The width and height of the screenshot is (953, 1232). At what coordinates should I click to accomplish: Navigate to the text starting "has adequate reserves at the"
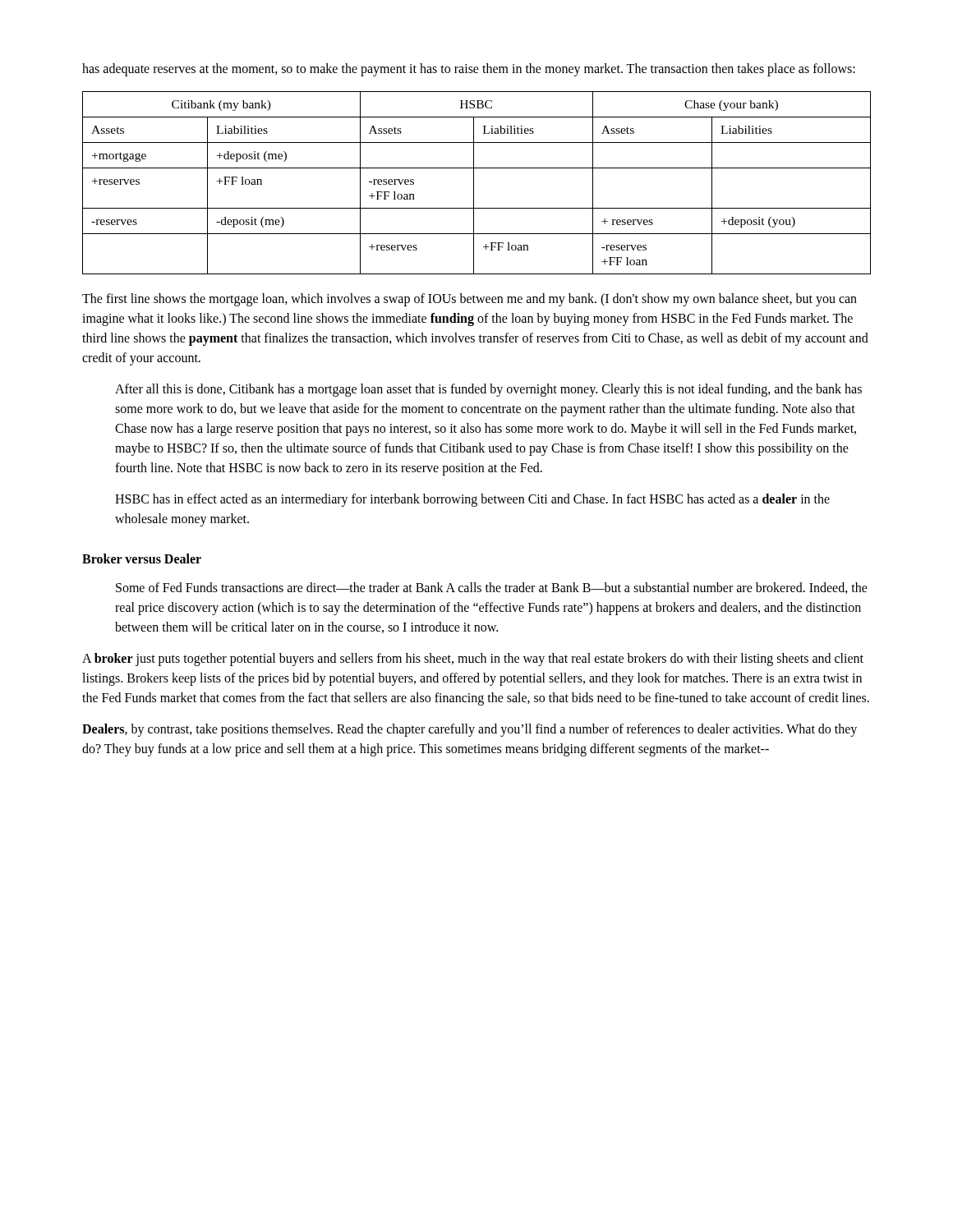coord(469,69)
